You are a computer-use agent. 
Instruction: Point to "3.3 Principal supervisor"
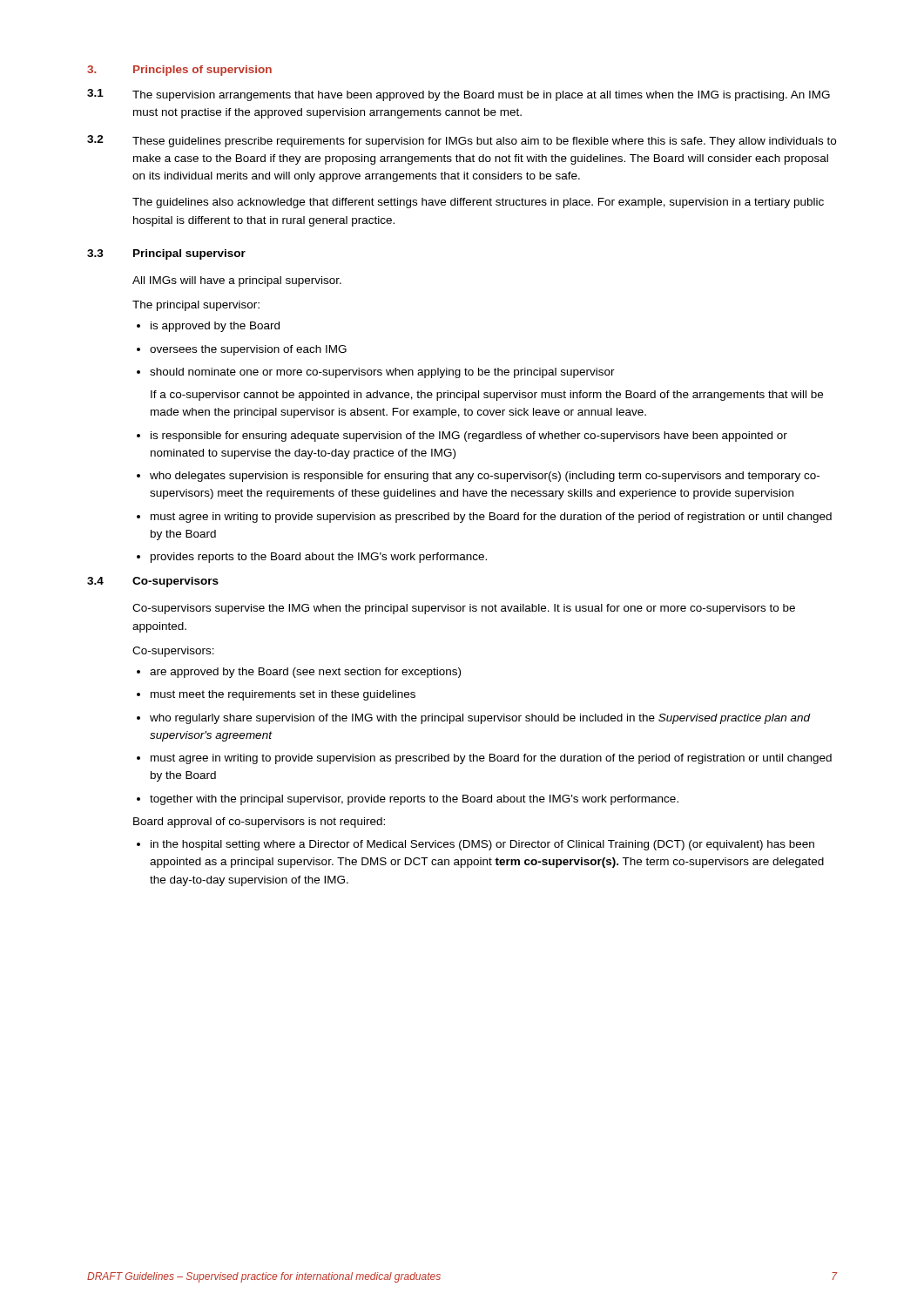pos(166,254)
